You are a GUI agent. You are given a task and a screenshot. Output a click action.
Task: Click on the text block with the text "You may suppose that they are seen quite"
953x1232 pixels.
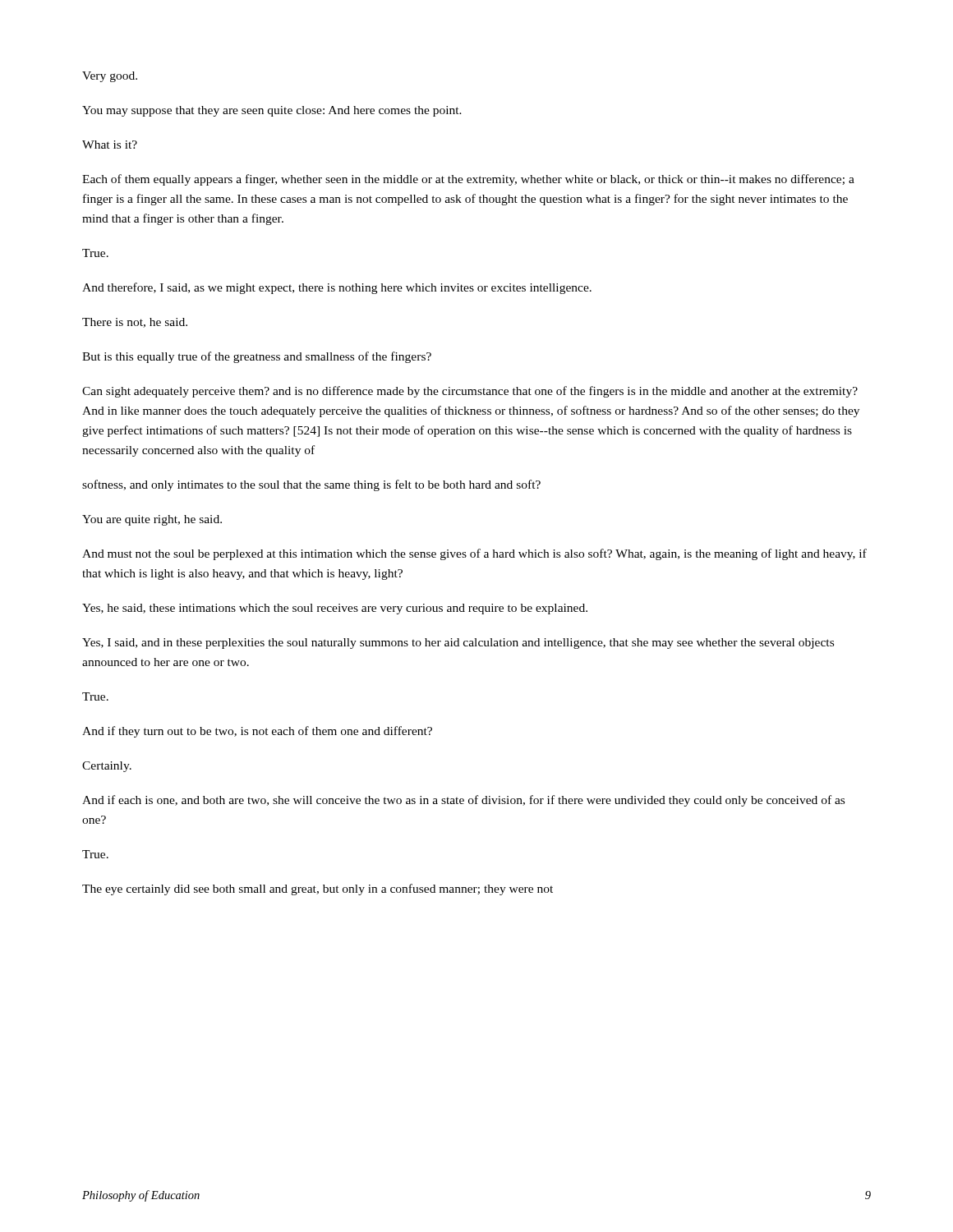point(272,110)
